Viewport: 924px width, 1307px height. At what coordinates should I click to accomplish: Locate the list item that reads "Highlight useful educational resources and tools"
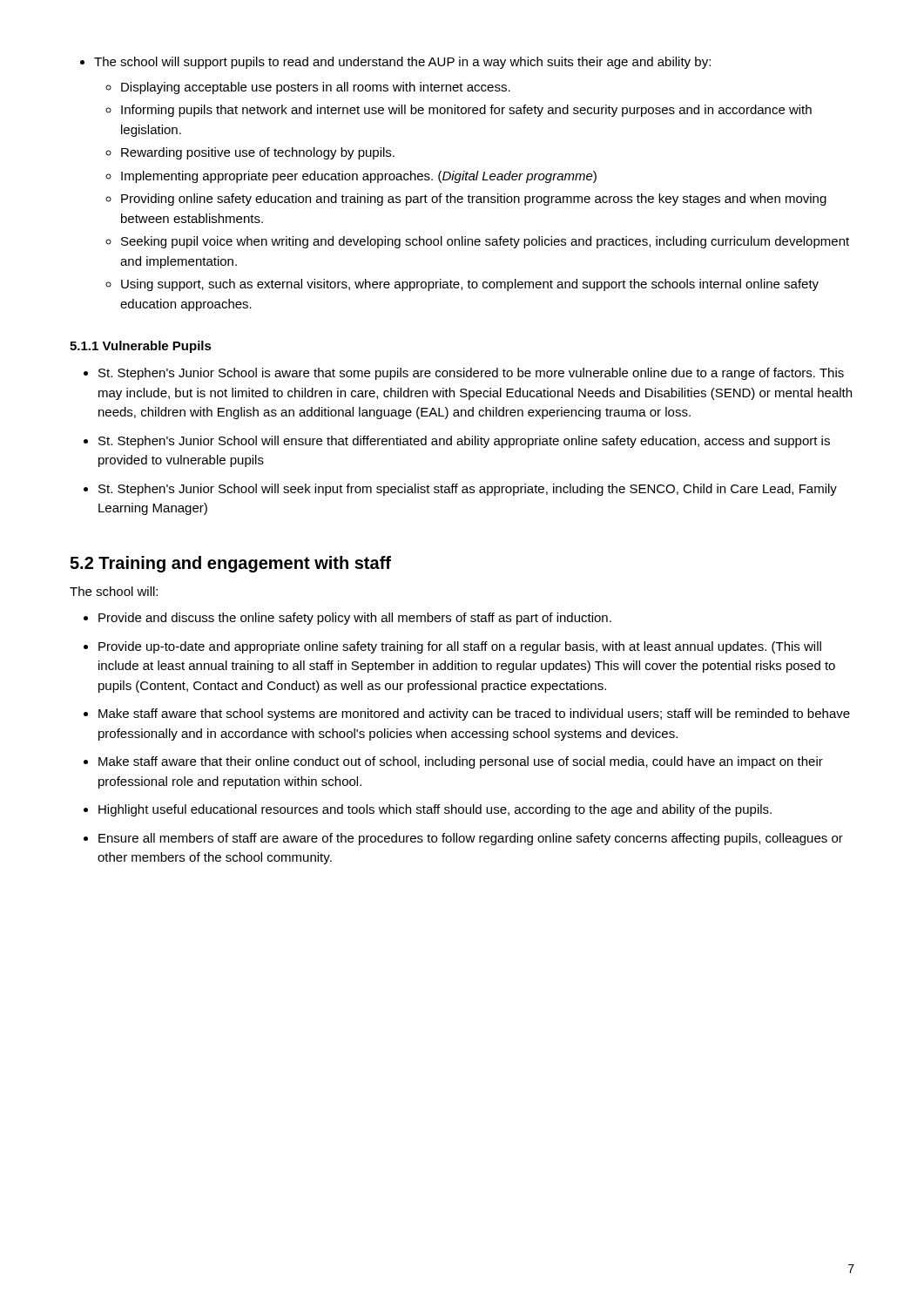(x=435, y=809)
